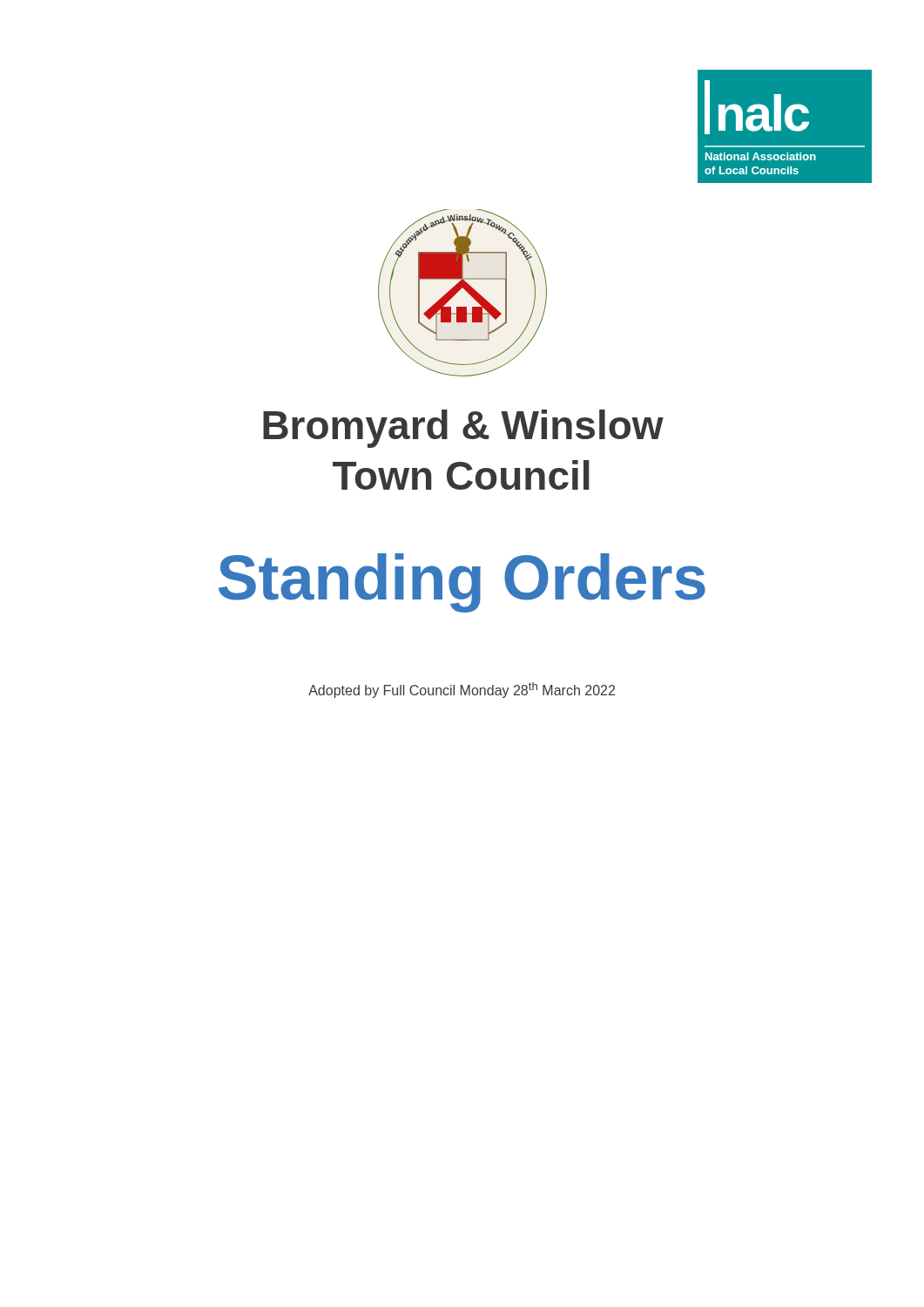
Task: Find the illustration
Action: tap(462, 301)
